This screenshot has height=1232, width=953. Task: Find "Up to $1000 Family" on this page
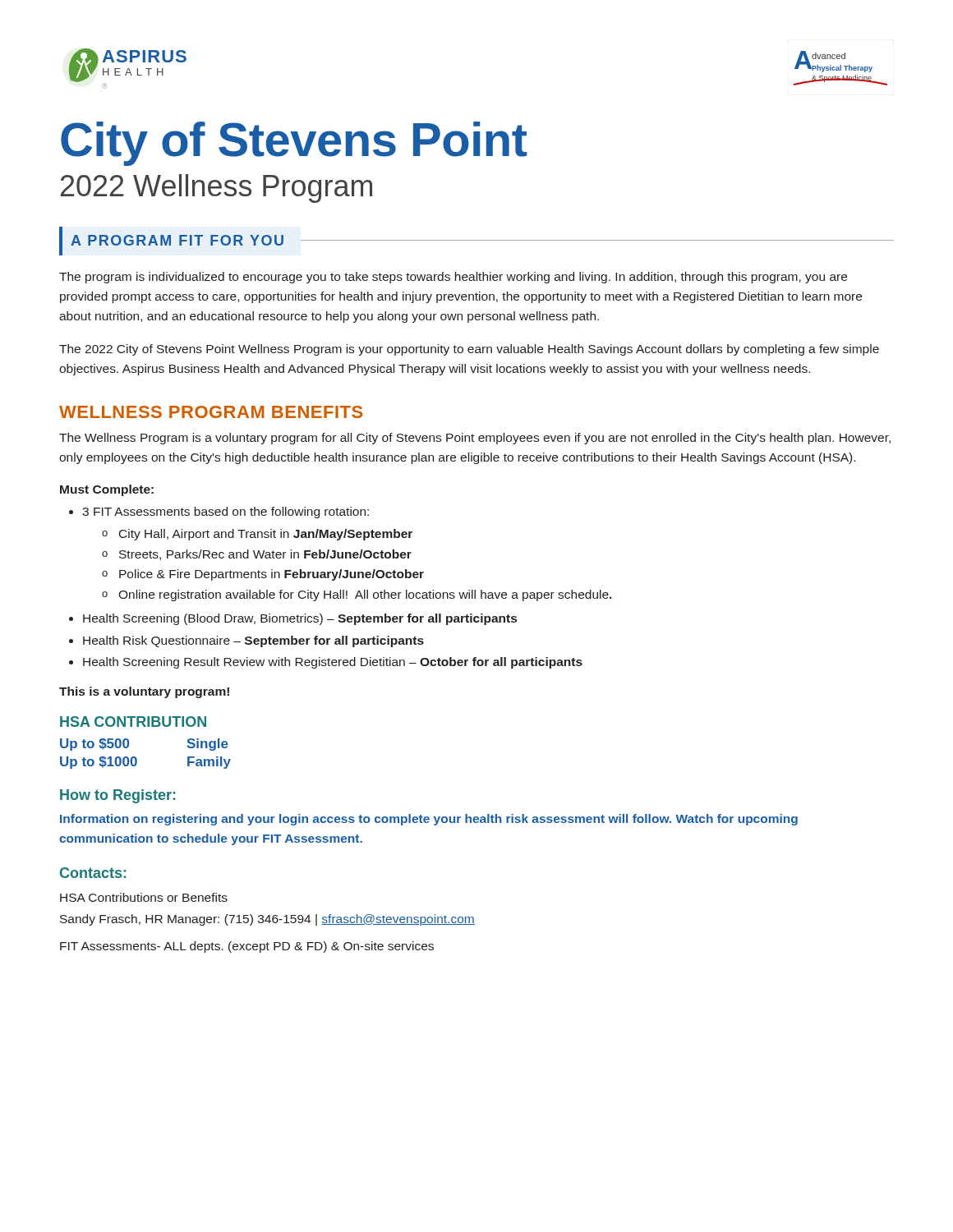145,762
